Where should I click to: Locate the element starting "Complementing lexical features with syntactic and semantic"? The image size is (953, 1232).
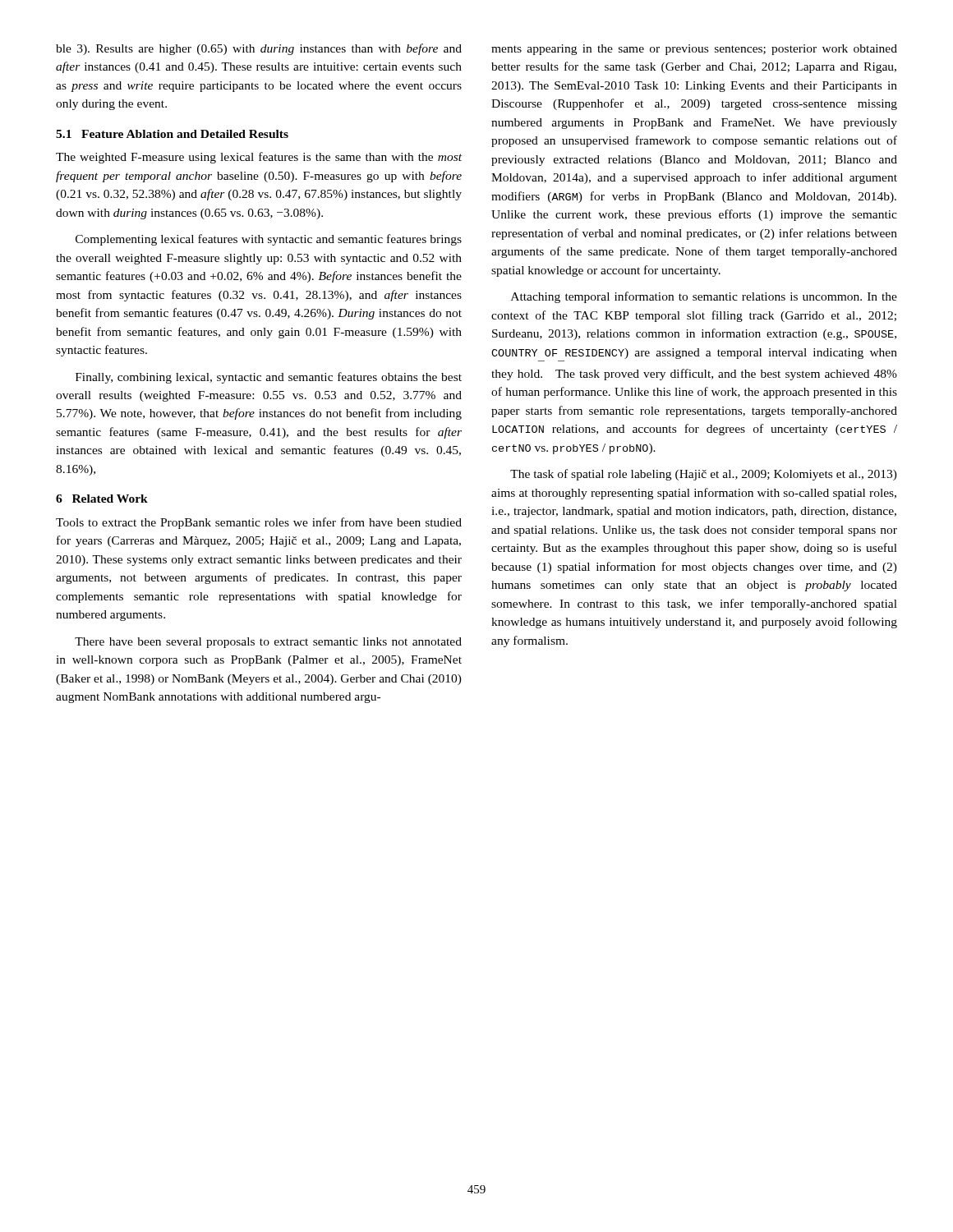pyautogui.click(x=259, y=295)
